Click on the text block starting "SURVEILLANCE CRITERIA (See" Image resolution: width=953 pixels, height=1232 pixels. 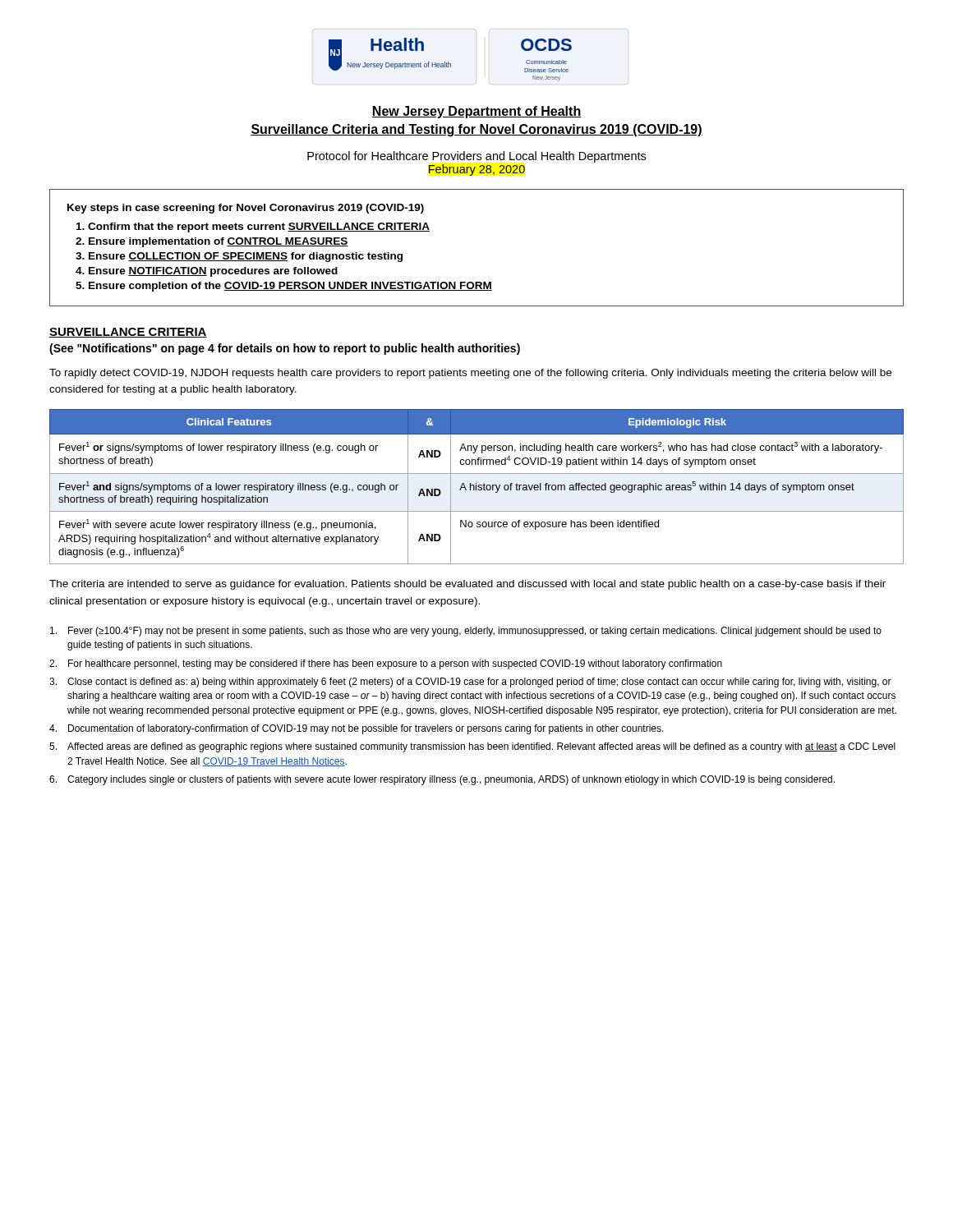(476, 339)
